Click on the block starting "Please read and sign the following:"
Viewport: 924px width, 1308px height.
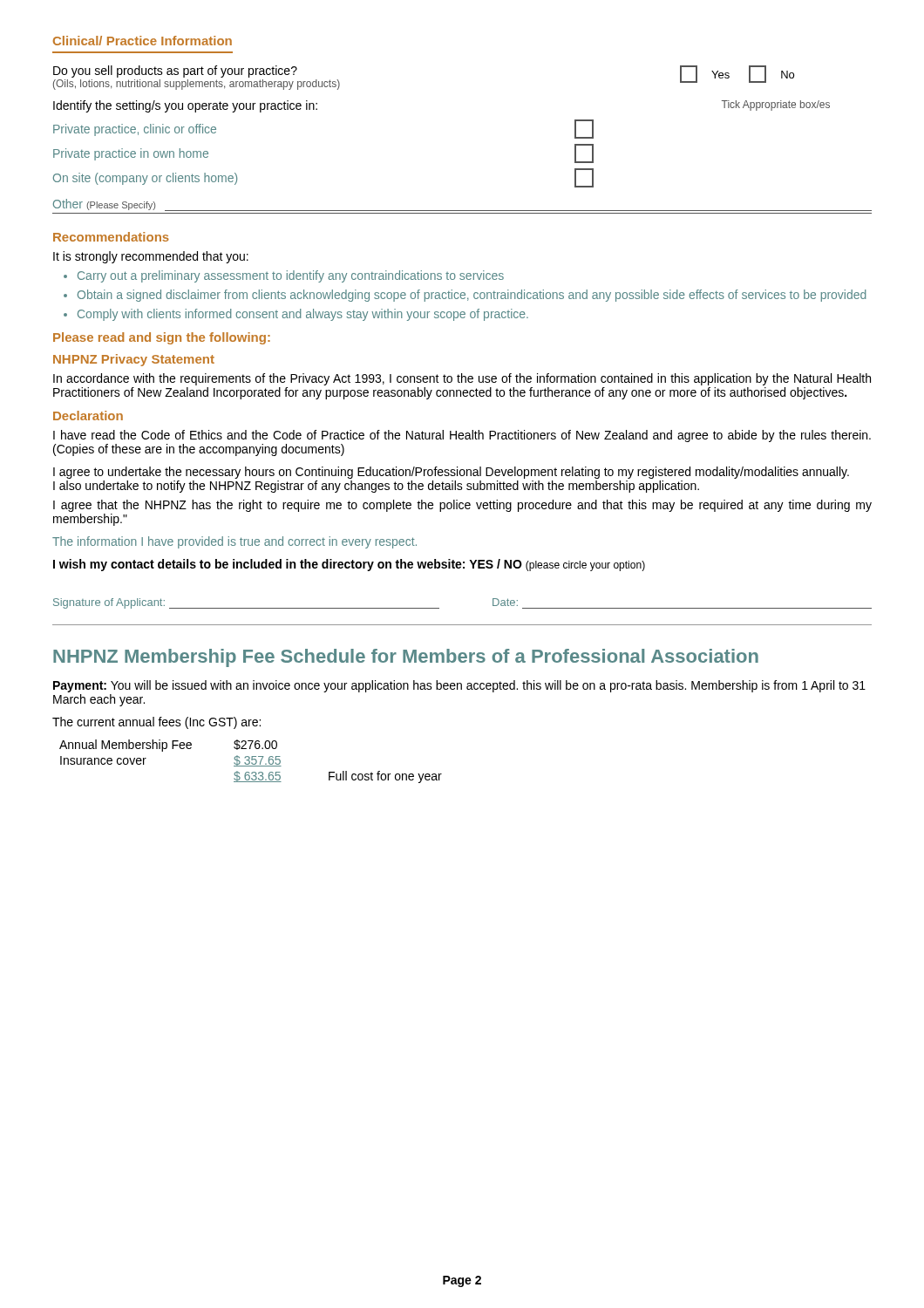tap(162, 337)
